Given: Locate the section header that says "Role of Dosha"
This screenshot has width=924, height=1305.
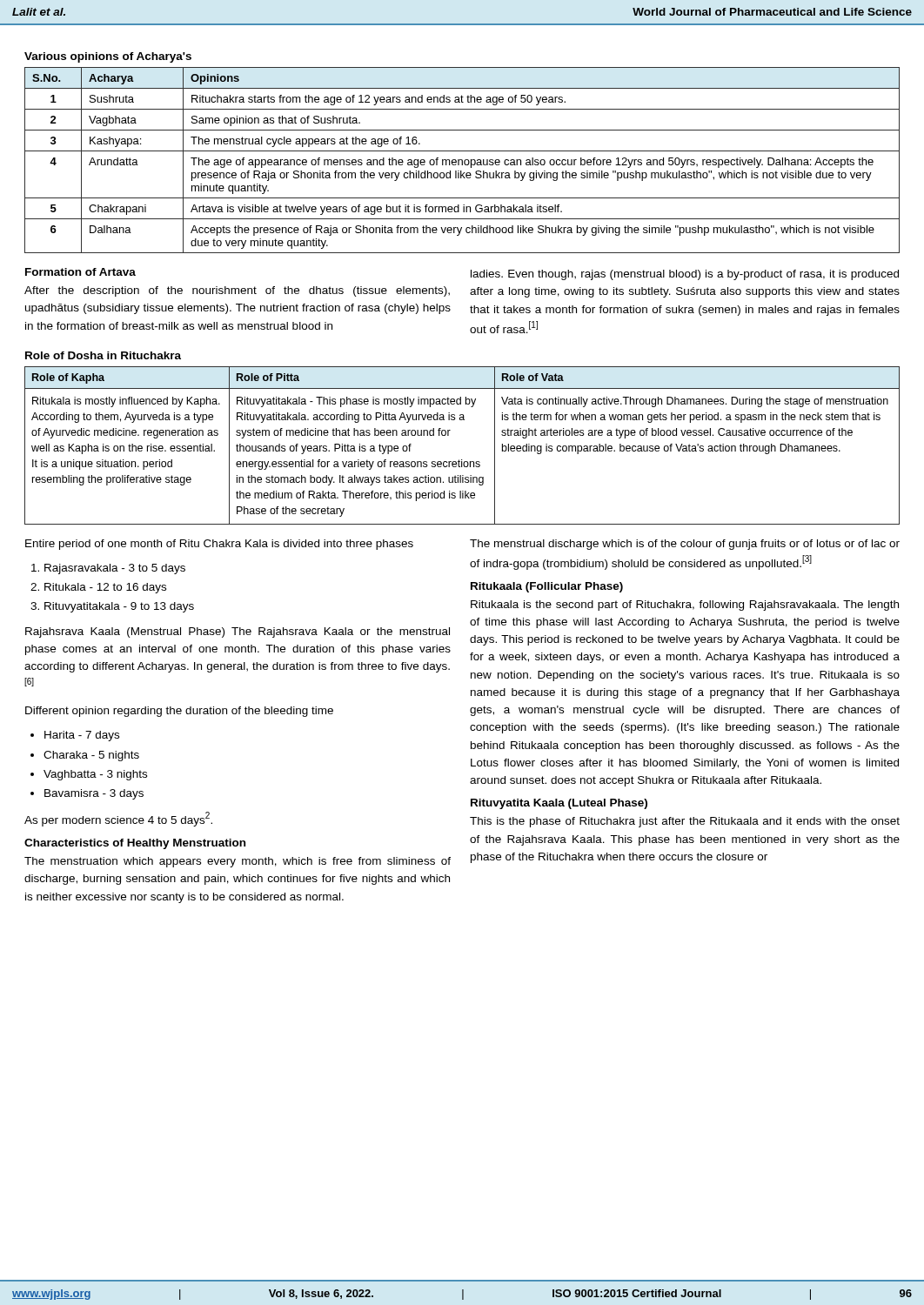Looking at the screenshot, I should point(103,355).
